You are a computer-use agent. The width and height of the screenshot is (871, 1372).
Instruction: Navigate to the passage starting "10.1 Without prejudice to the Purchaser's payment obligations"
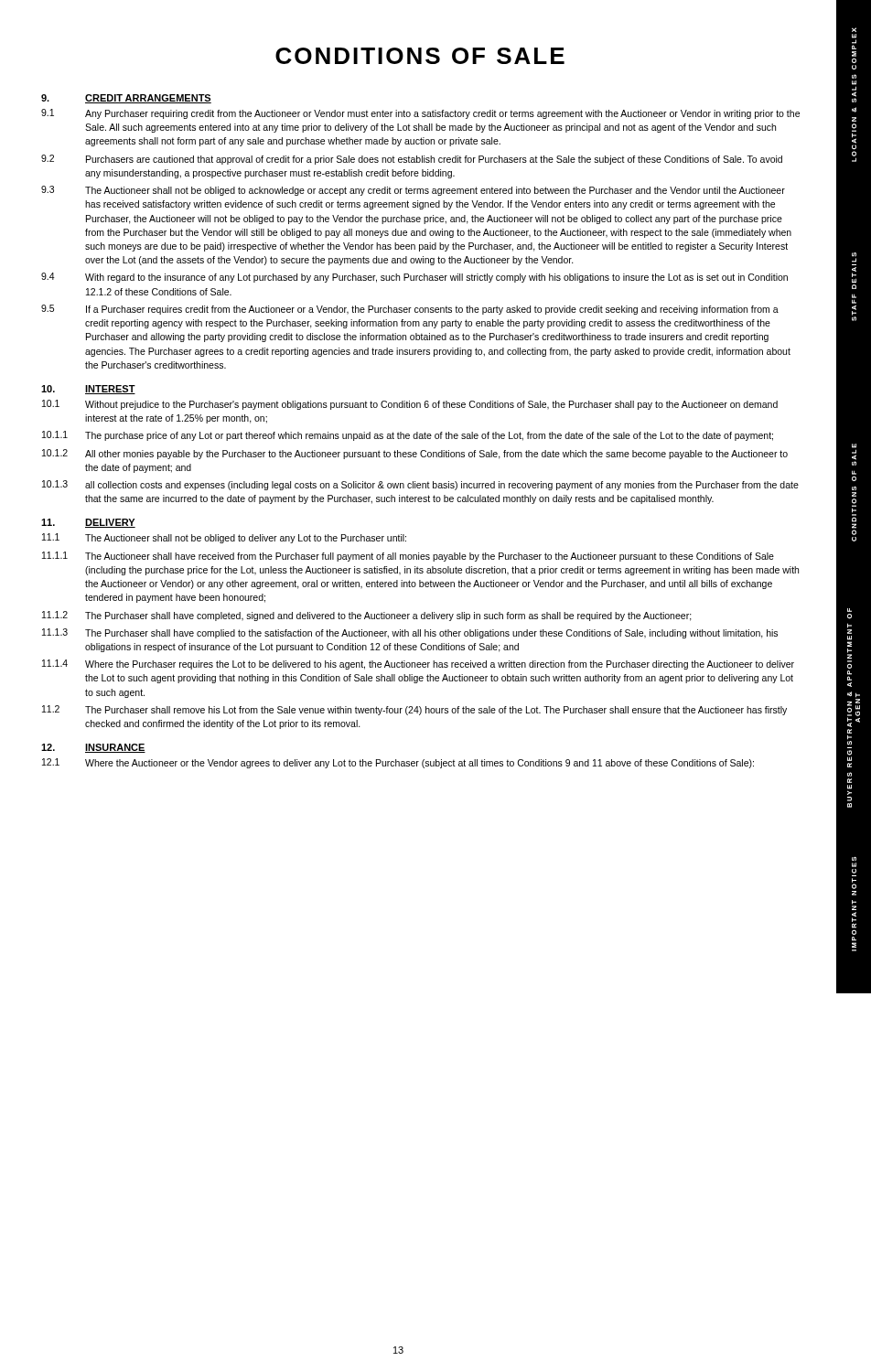coord(421,412)
